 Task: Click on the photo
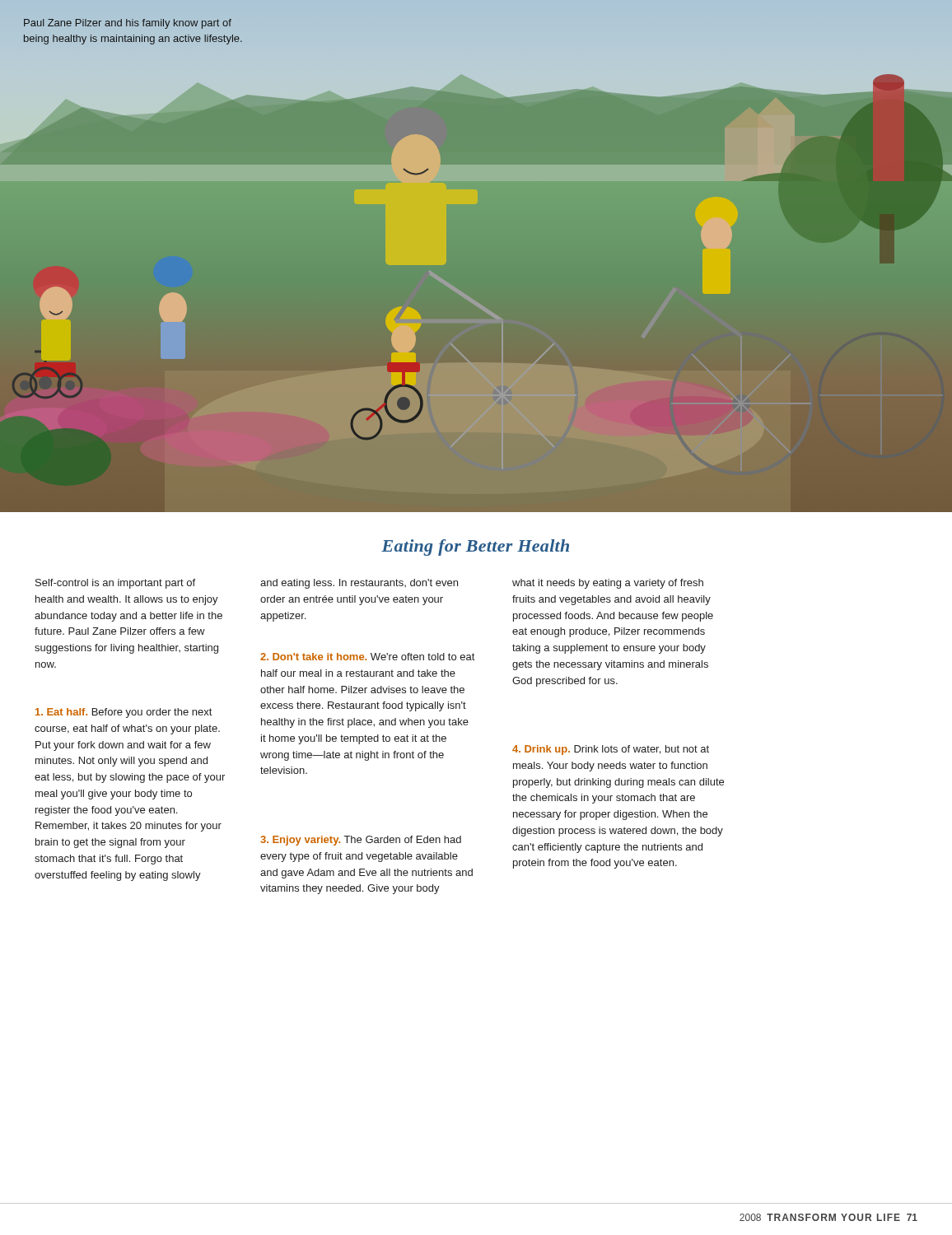[476, 256]
